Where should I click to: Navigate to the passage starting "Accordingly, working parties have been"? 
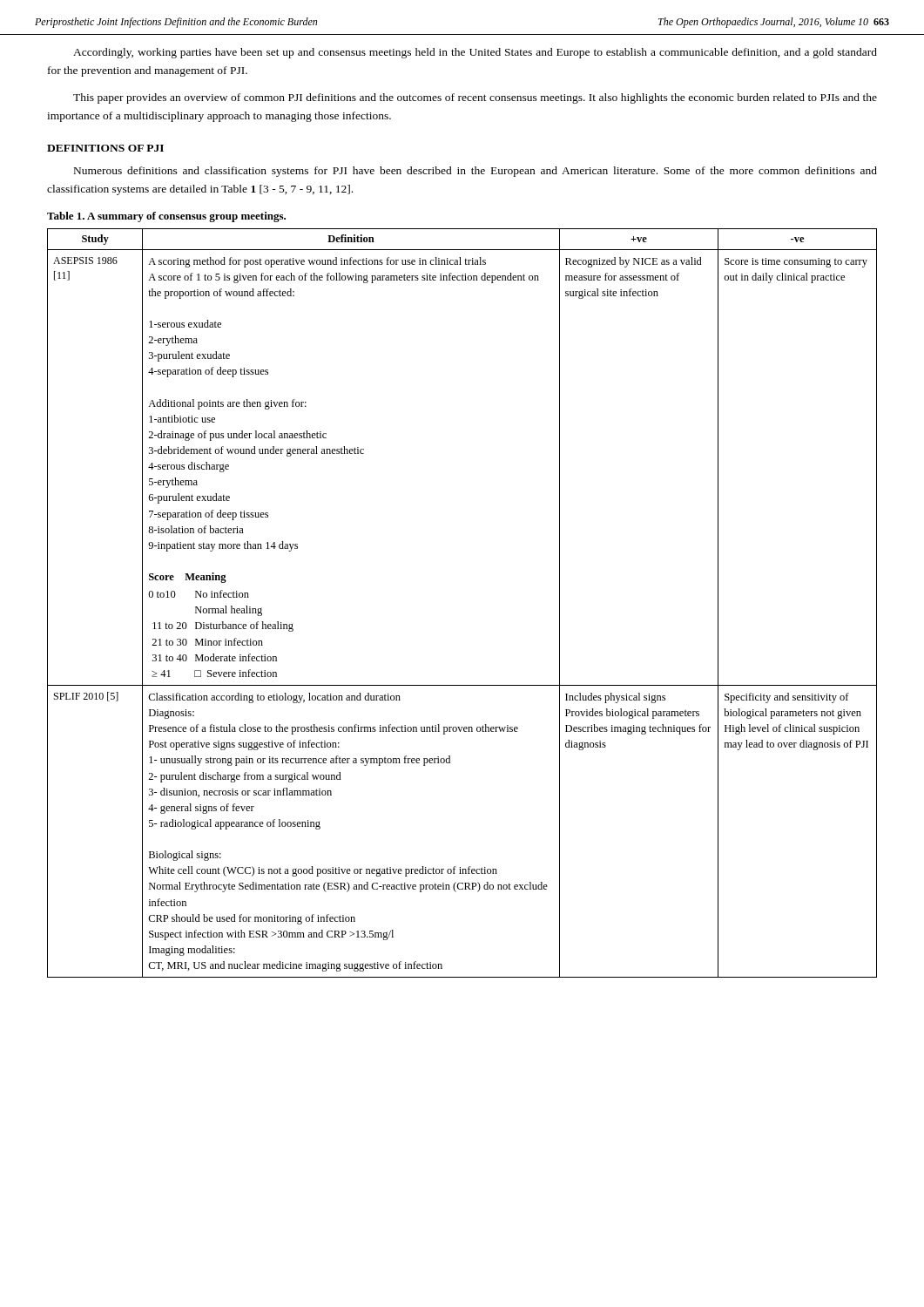(462, 61)
